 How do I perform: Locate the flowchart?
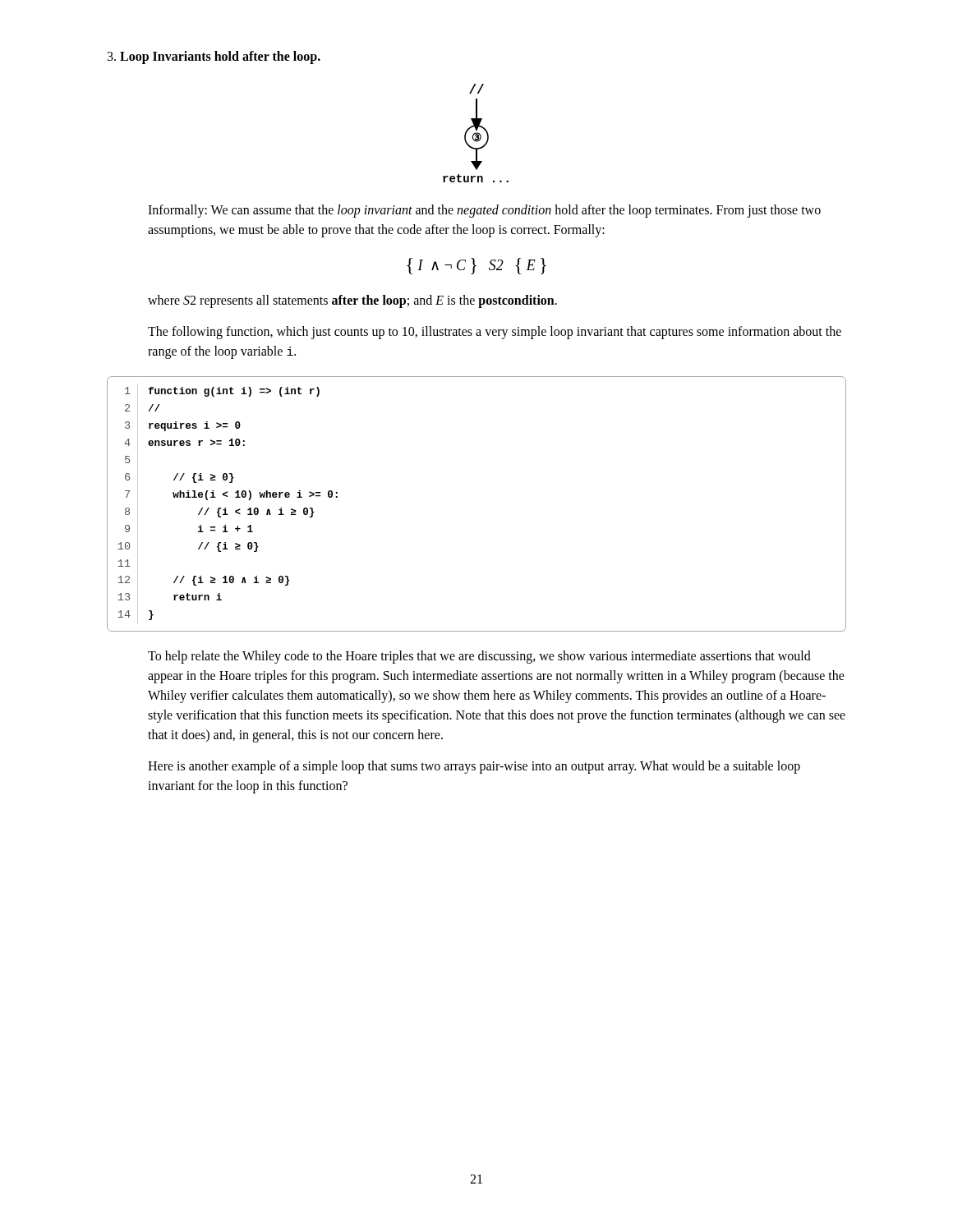[x=476, y=131]
